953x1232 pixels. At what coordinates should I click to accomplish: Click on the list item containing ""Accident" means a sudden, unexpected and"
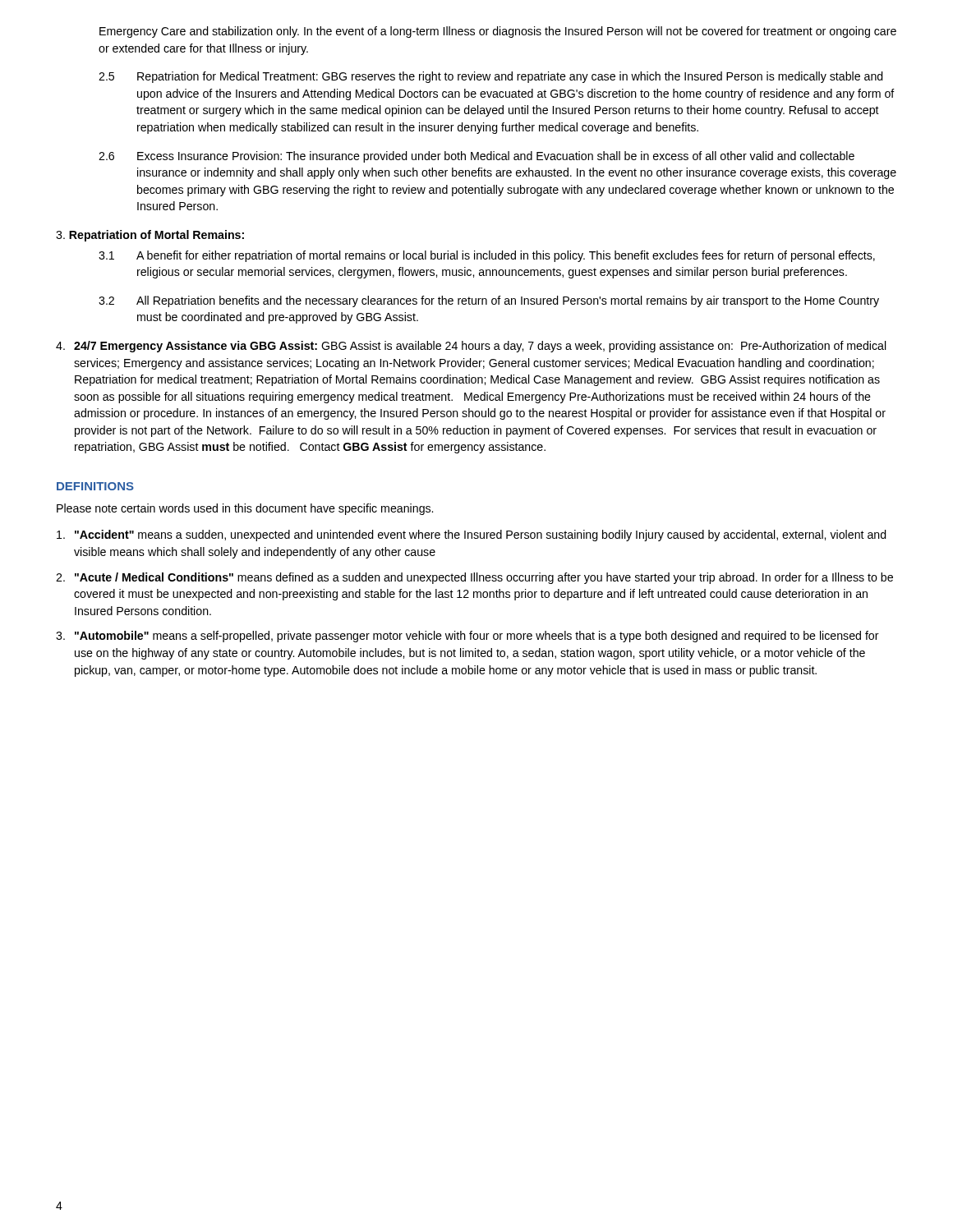476,544
